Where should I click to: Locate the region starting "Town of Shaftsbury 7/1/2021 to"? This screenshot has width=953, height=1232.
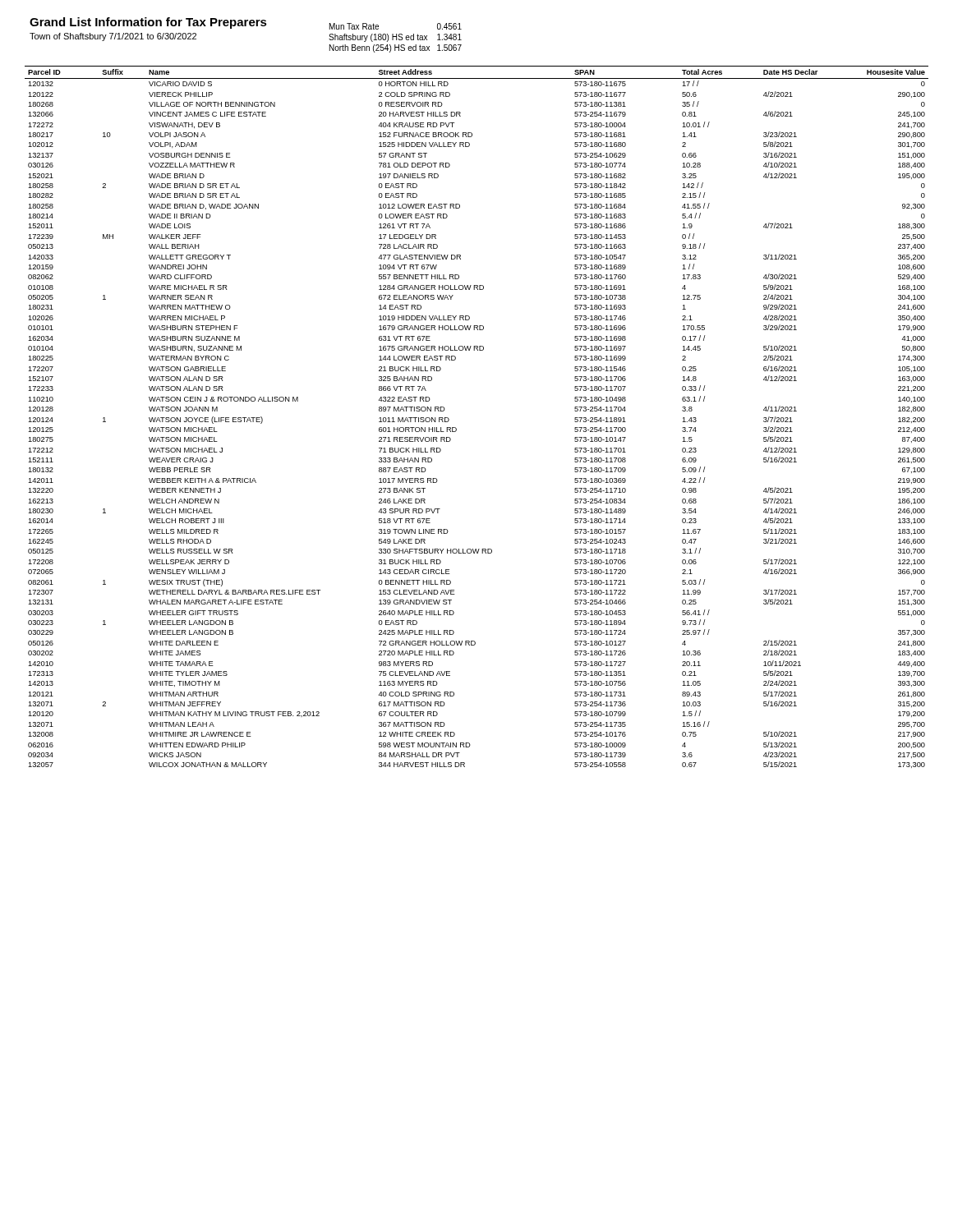113,36
